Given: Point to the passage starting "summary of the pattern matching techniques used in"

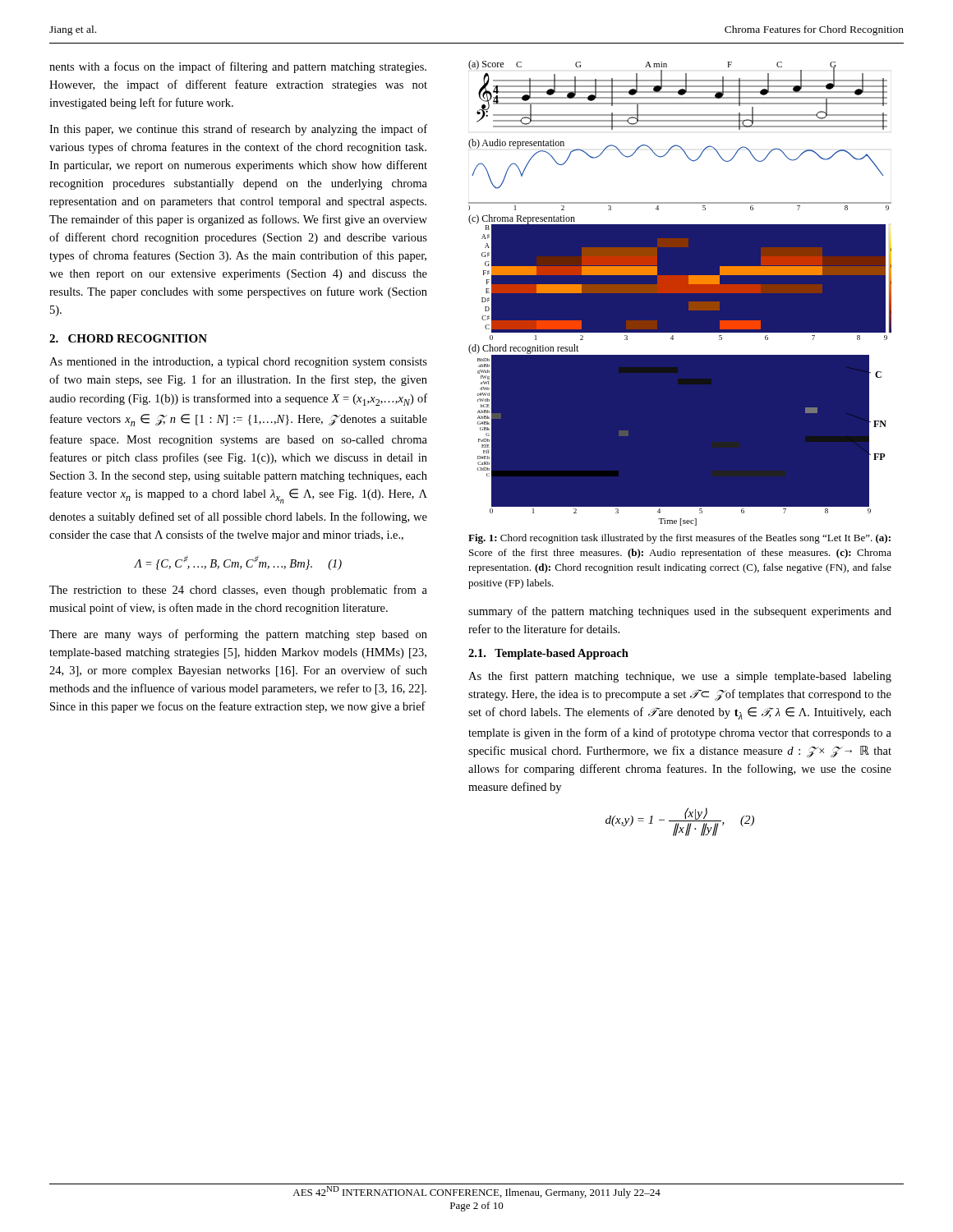Looking at the screenshot, I should coord(680,620).
